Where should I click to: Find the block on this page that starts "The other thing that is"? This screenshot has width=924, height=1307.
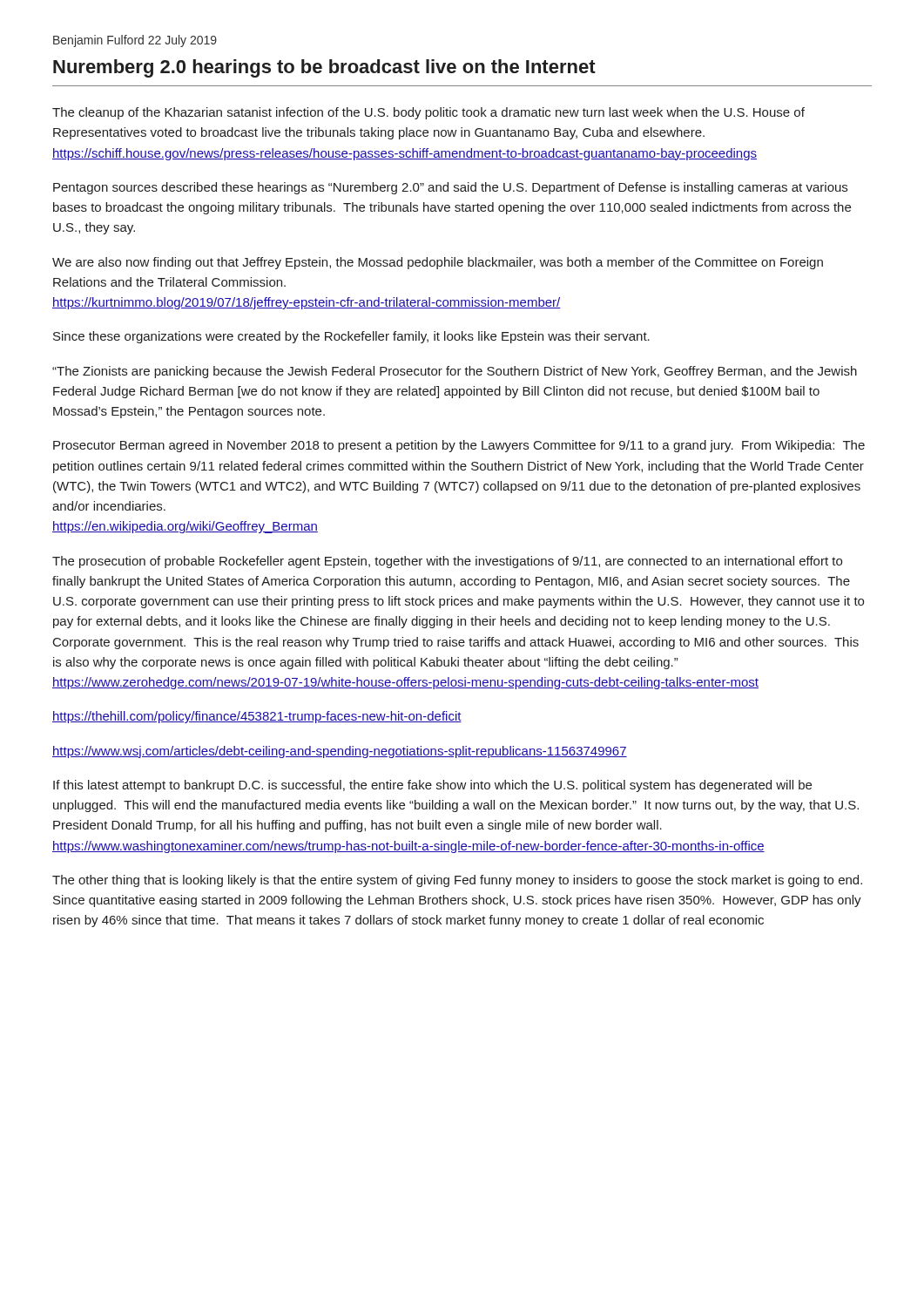coord(460,900)
